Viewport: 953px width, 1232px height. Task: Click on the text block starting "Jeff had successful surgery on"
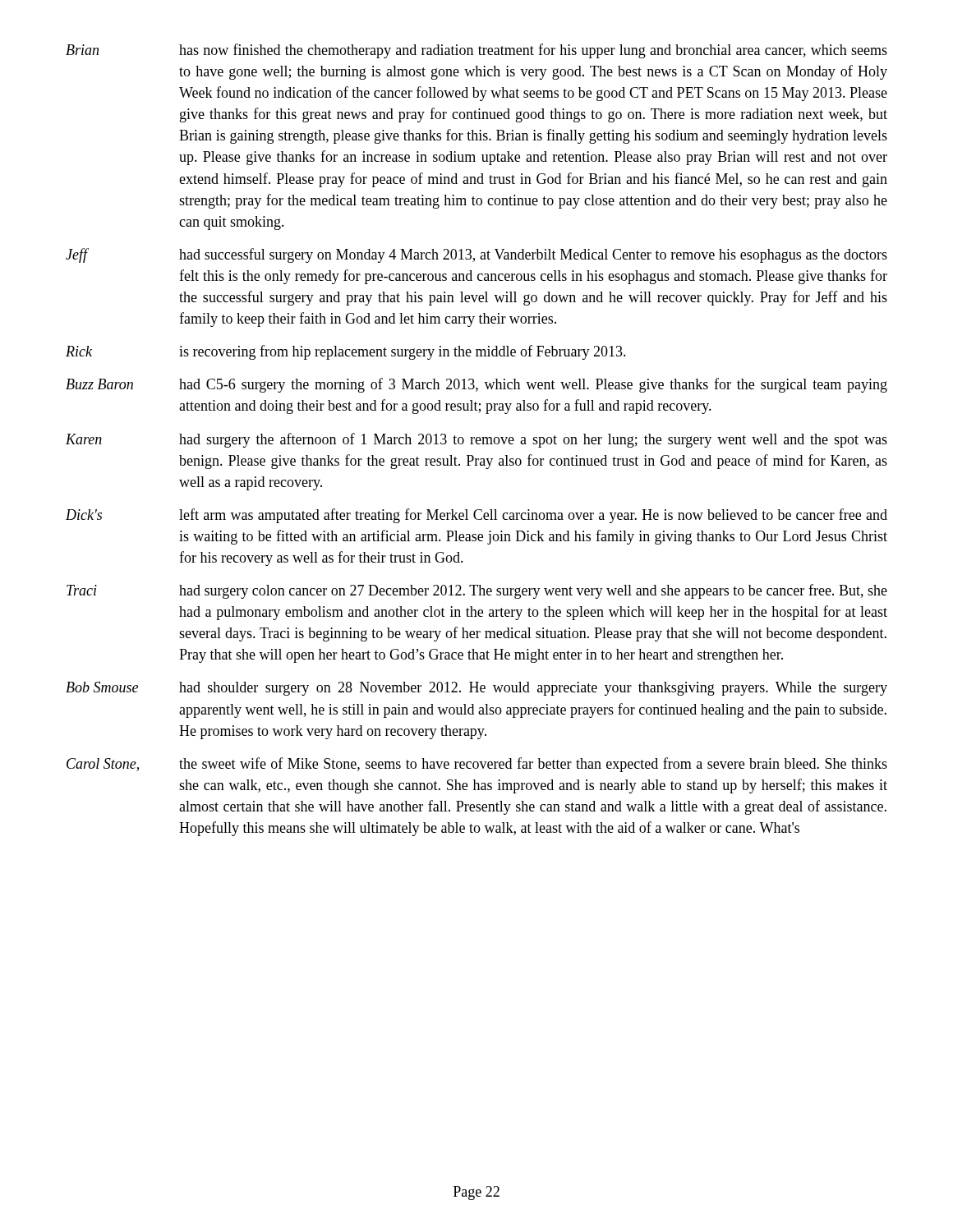click(476, 287)
